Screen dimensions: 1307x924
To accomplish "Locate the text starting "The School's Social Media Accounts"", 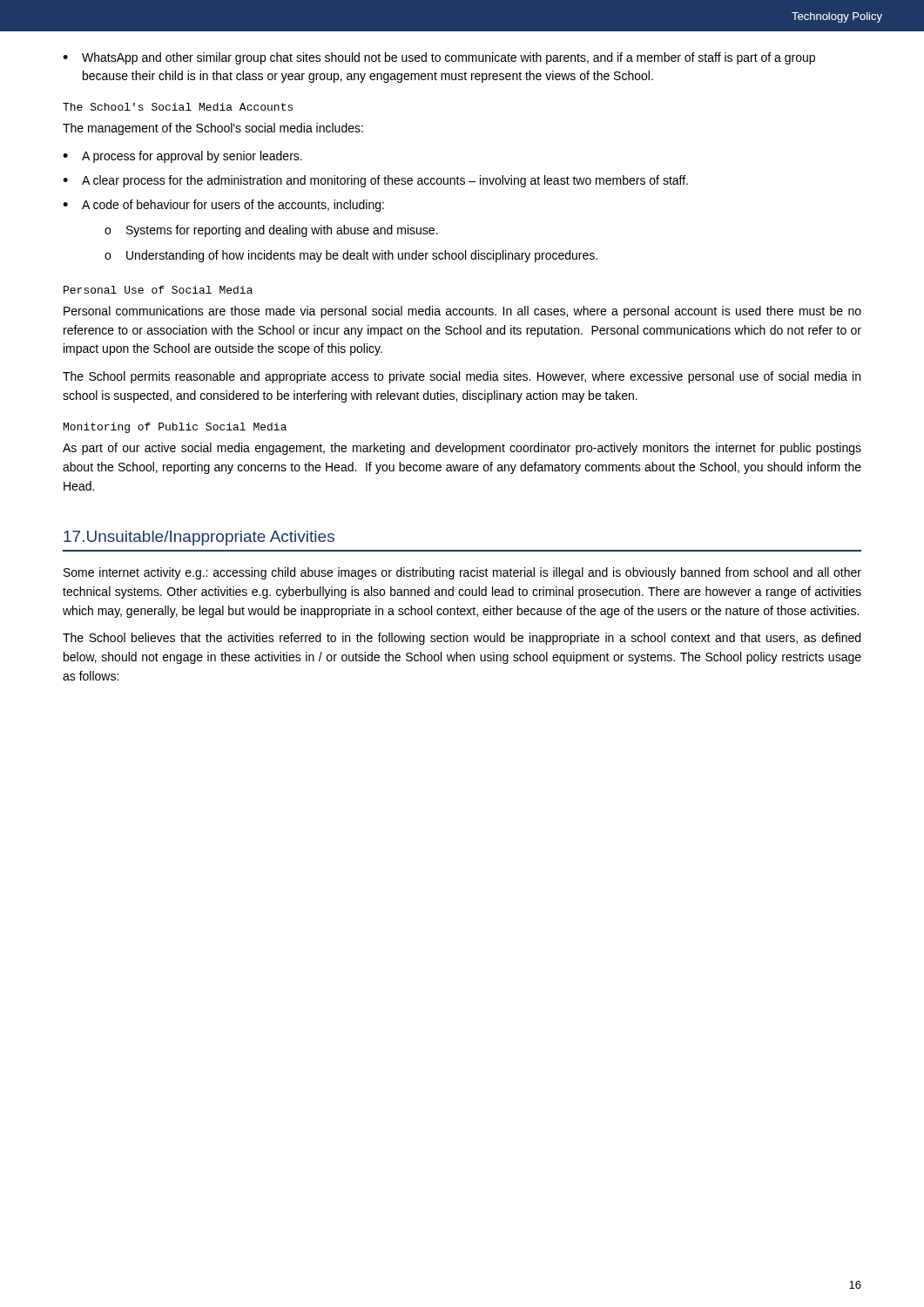I will coord(178,108).
